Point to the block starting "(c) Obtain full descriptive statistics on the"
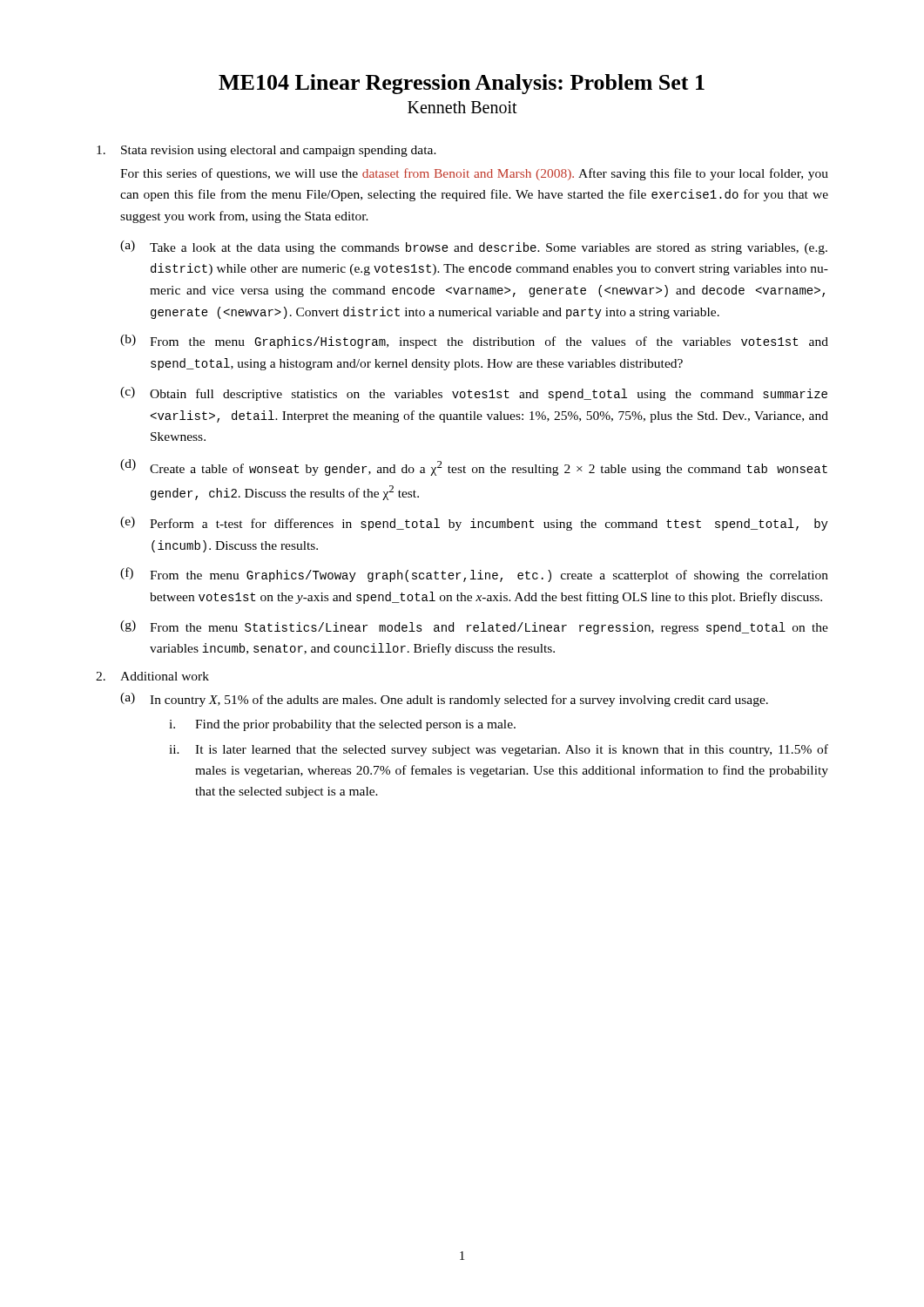 click(474, 415)
